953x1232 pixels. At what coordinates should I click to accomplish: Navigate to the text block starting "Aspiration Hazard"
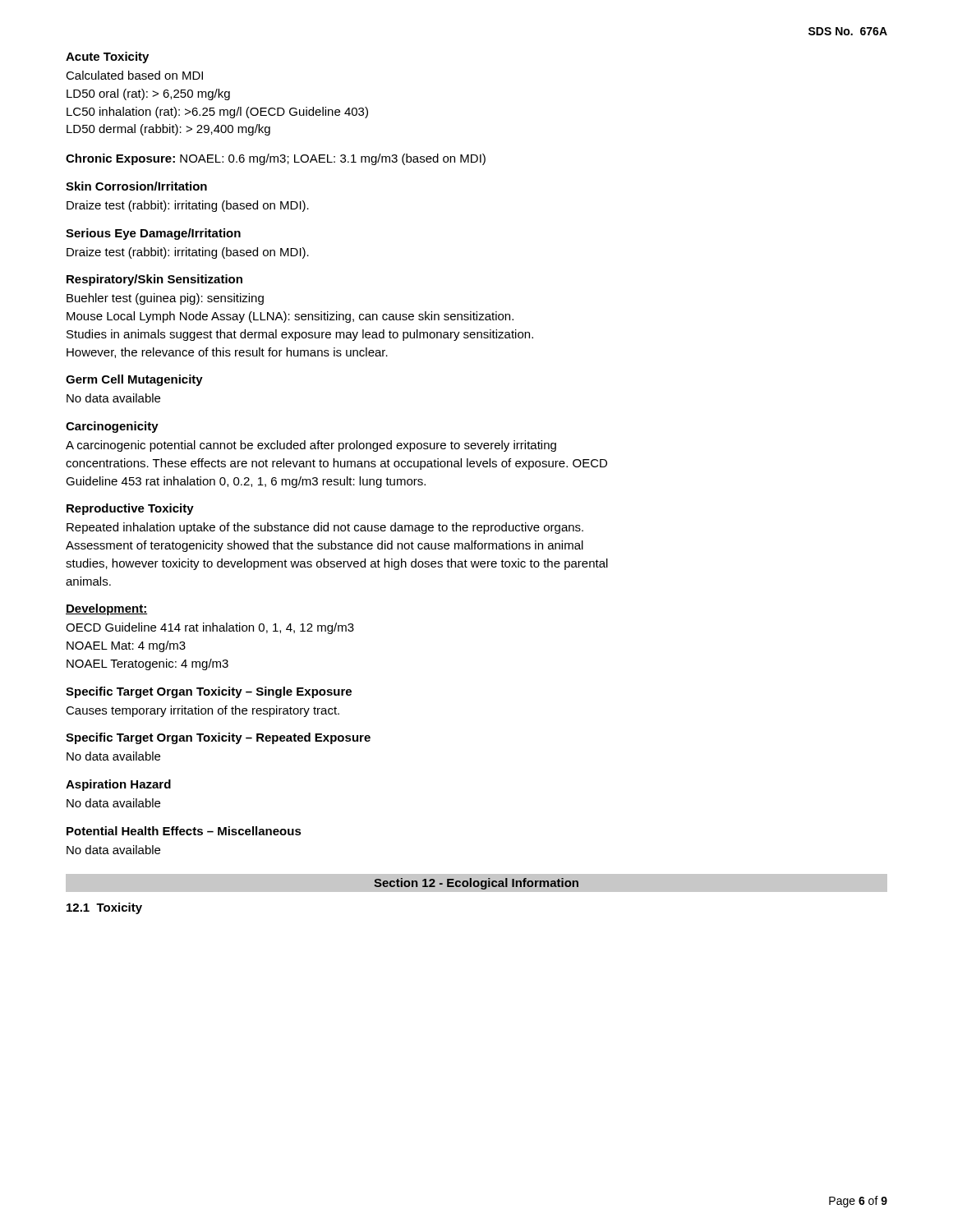[x=118, y=784]
